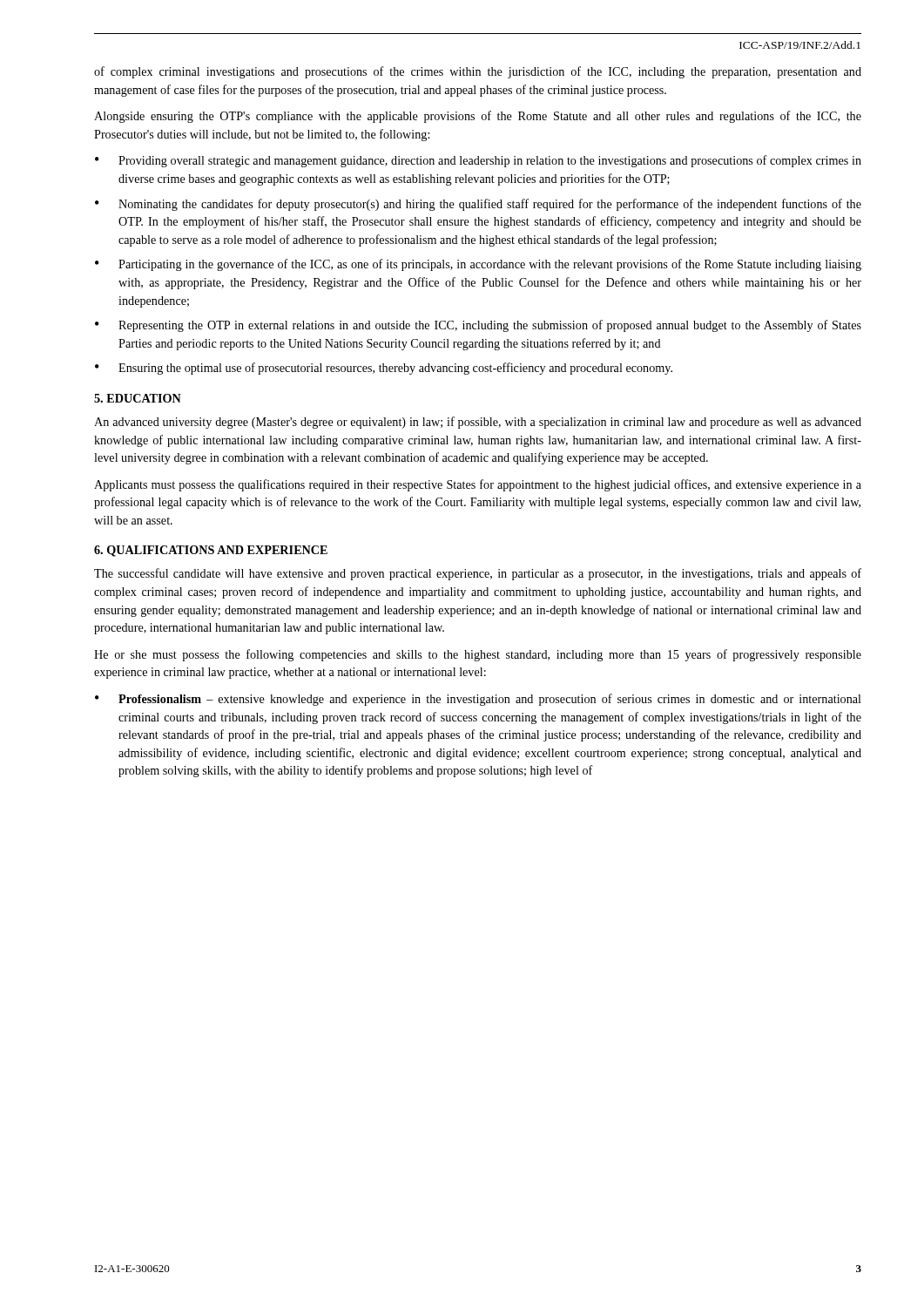924x1307 pixels.
Task: Point to "6. QUALIFICATIONS AND EXPERIENCE"
Action: [x=211, y=550]
